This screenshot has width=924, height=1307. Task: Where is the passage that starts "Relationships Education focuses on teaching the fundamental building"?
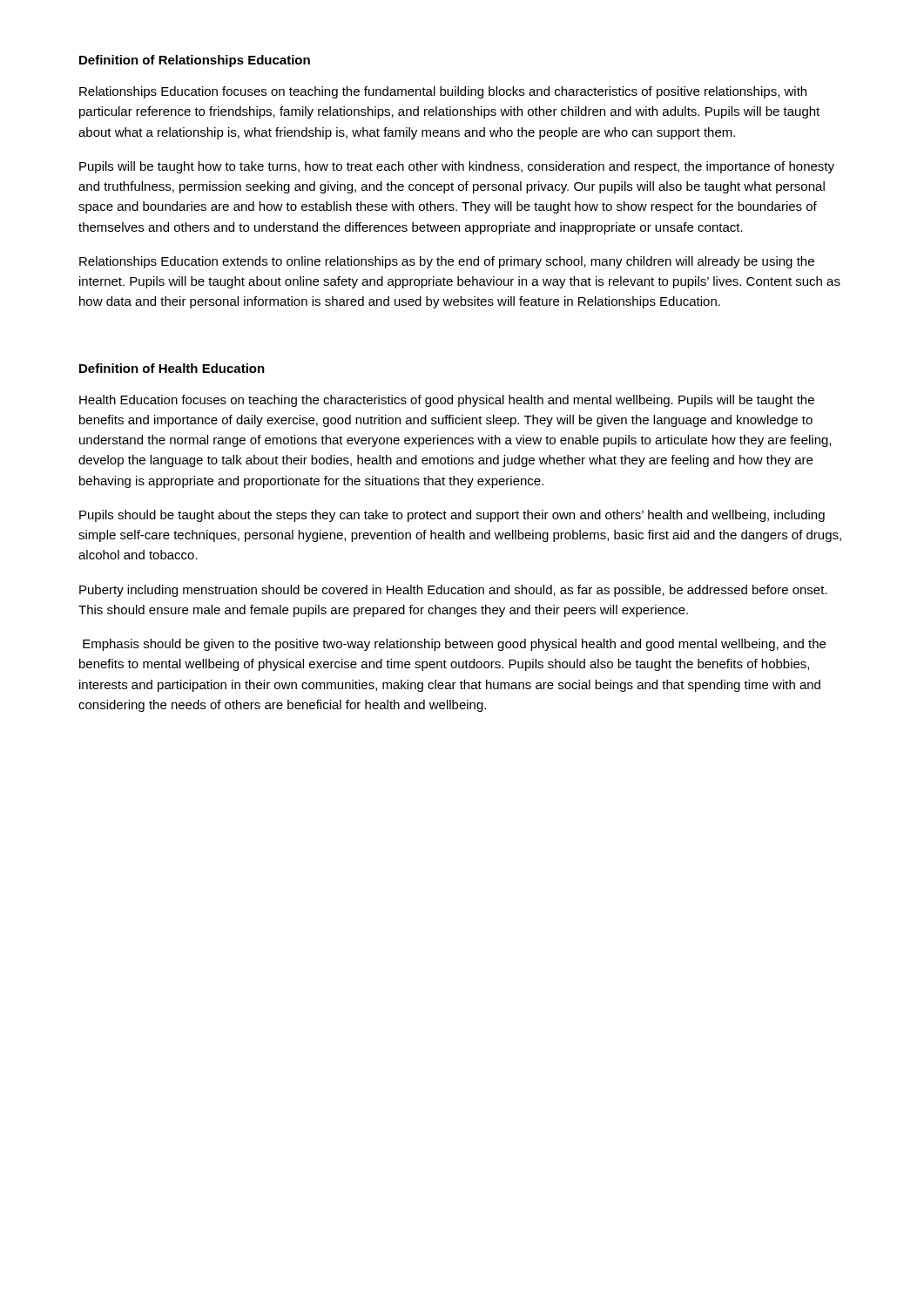449,111
